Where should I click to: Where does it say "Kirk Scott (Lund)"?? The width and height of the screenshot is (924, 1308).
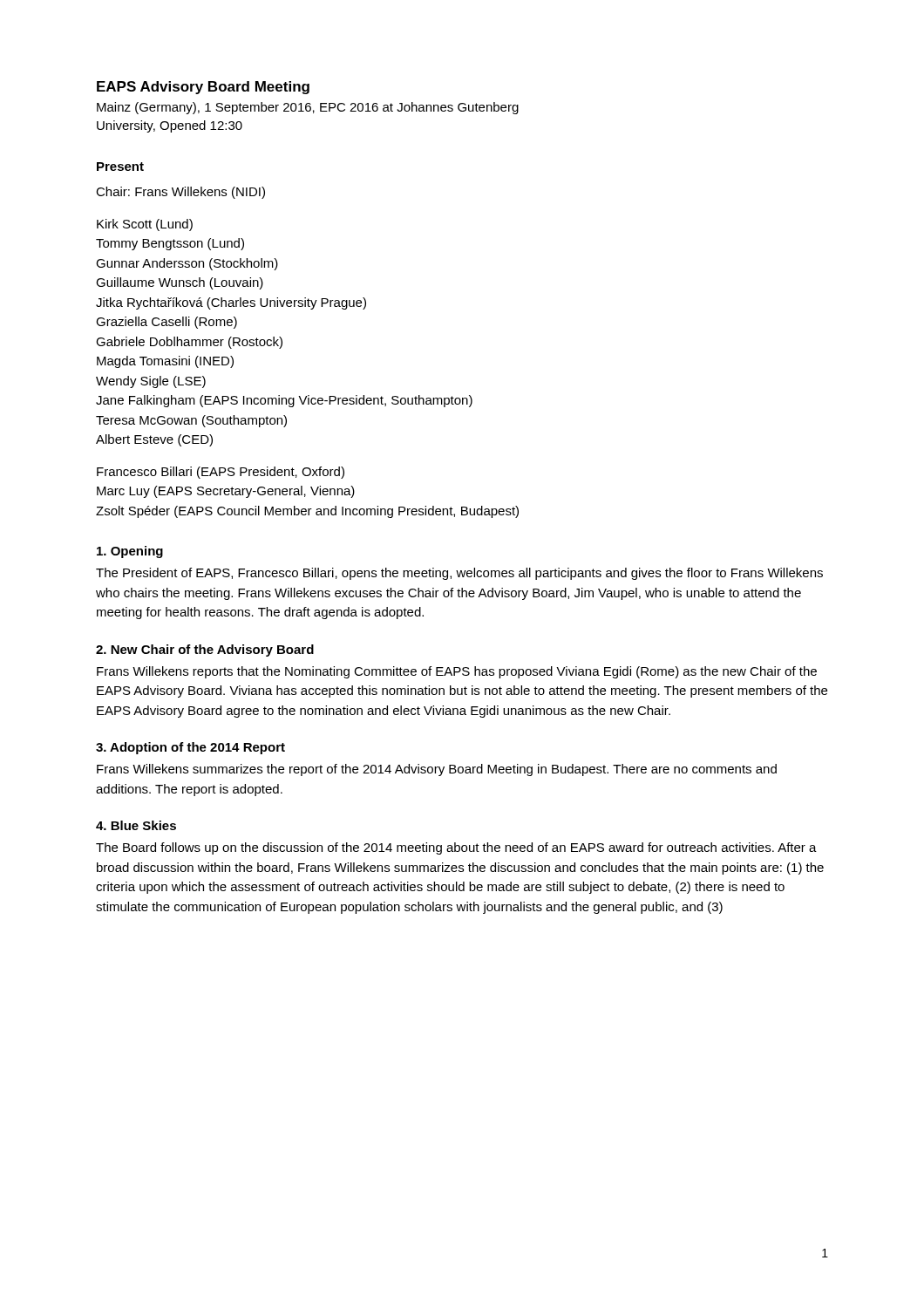pos(145,223)
